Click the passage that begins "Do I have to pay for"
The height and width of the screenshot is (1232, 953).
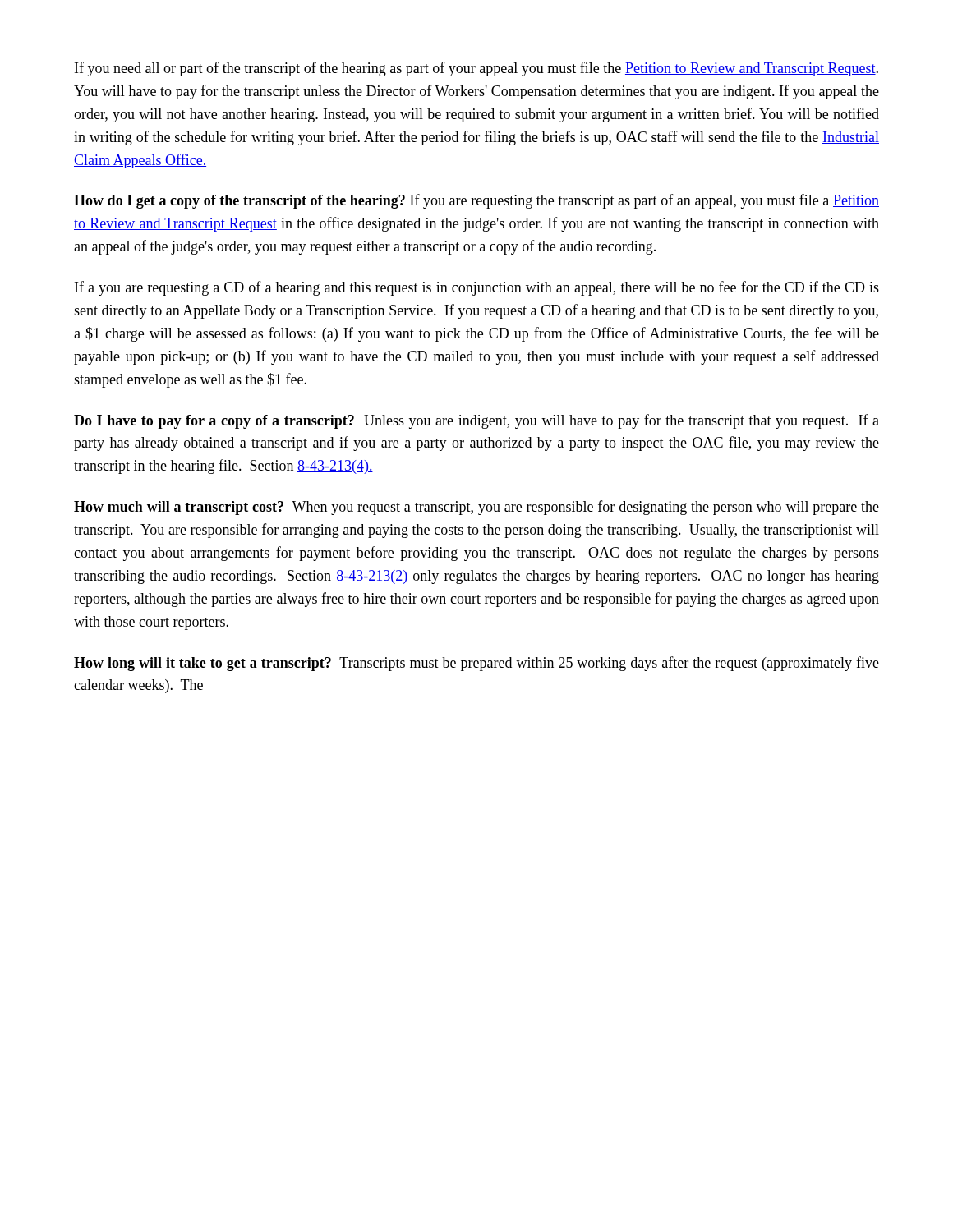click(476, 443)
